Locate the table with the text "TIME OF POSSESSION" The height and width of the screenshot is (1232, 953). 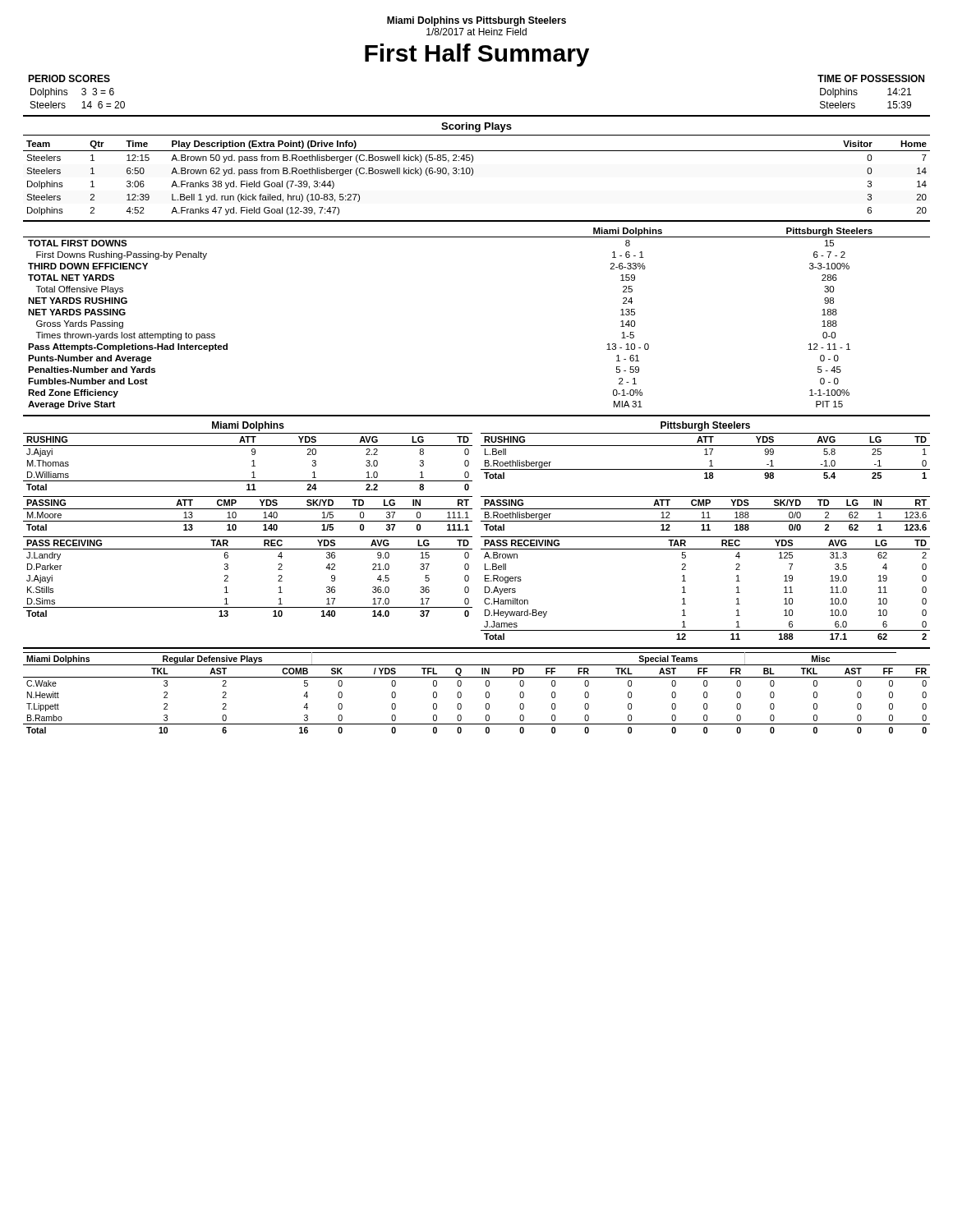point(871,92)
